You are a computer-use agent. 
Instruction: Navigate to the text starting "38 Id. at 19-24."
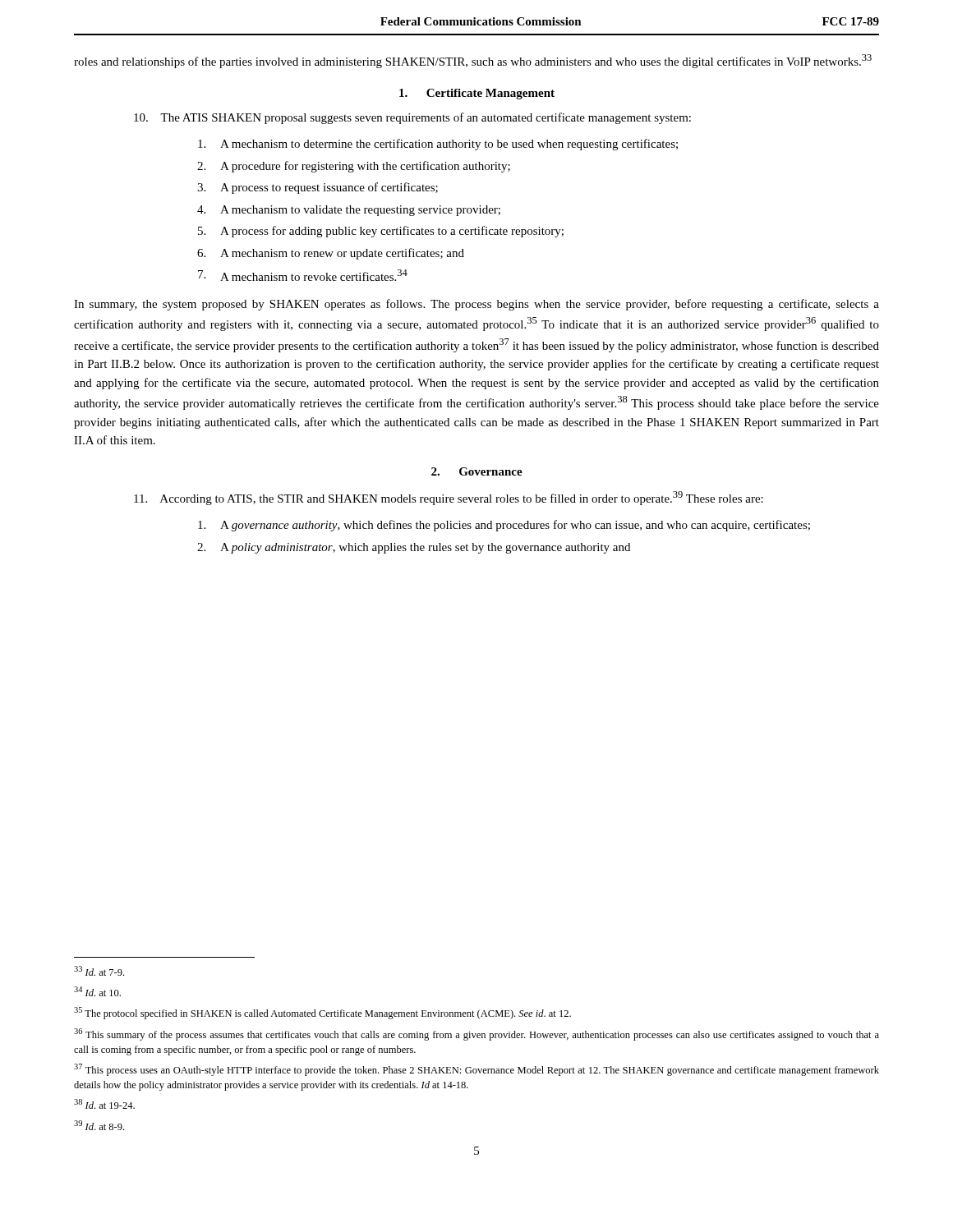(105, 1105)
